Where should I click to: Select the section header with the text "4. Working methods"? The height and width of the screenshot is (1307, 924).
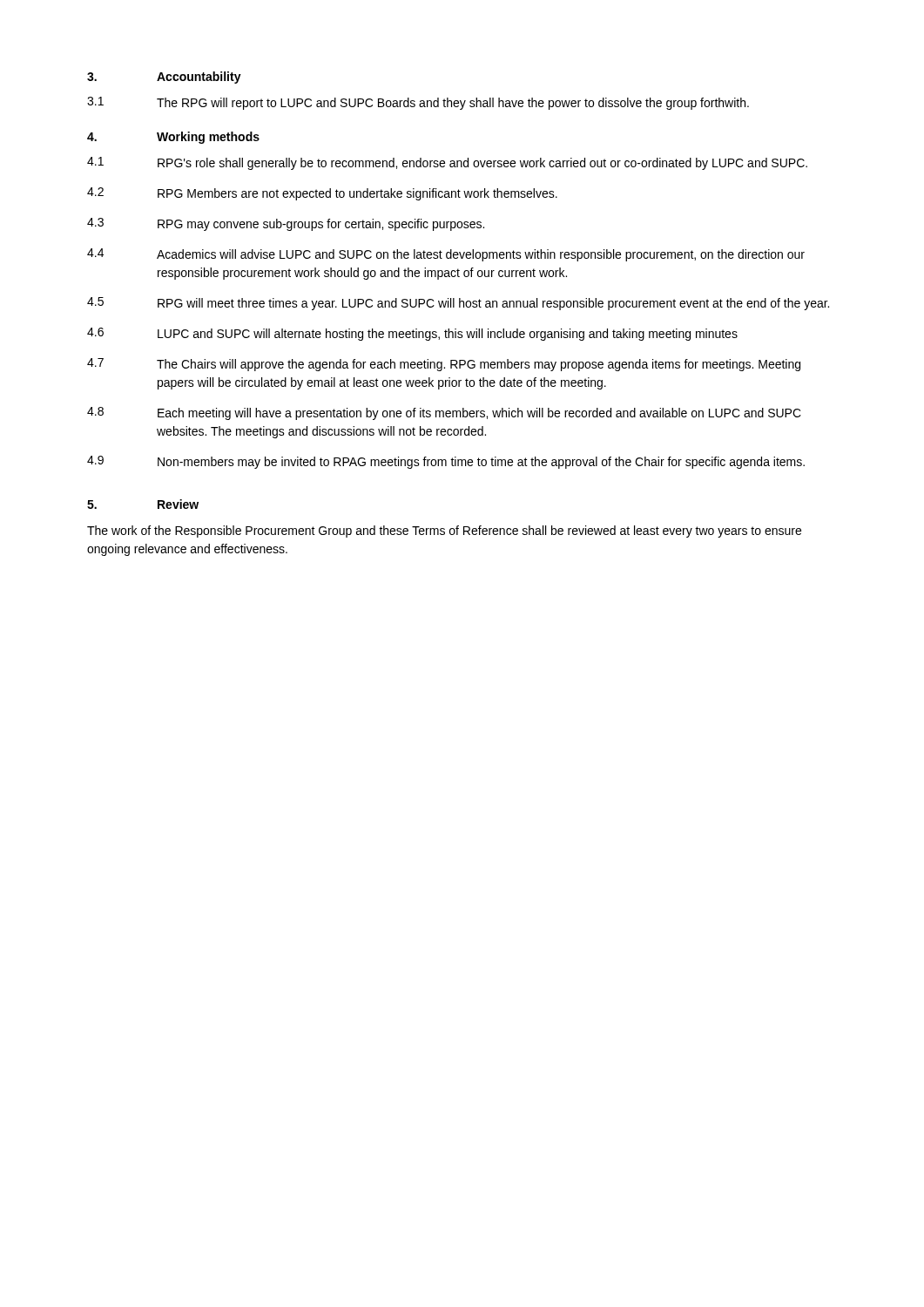coord(173,137)
